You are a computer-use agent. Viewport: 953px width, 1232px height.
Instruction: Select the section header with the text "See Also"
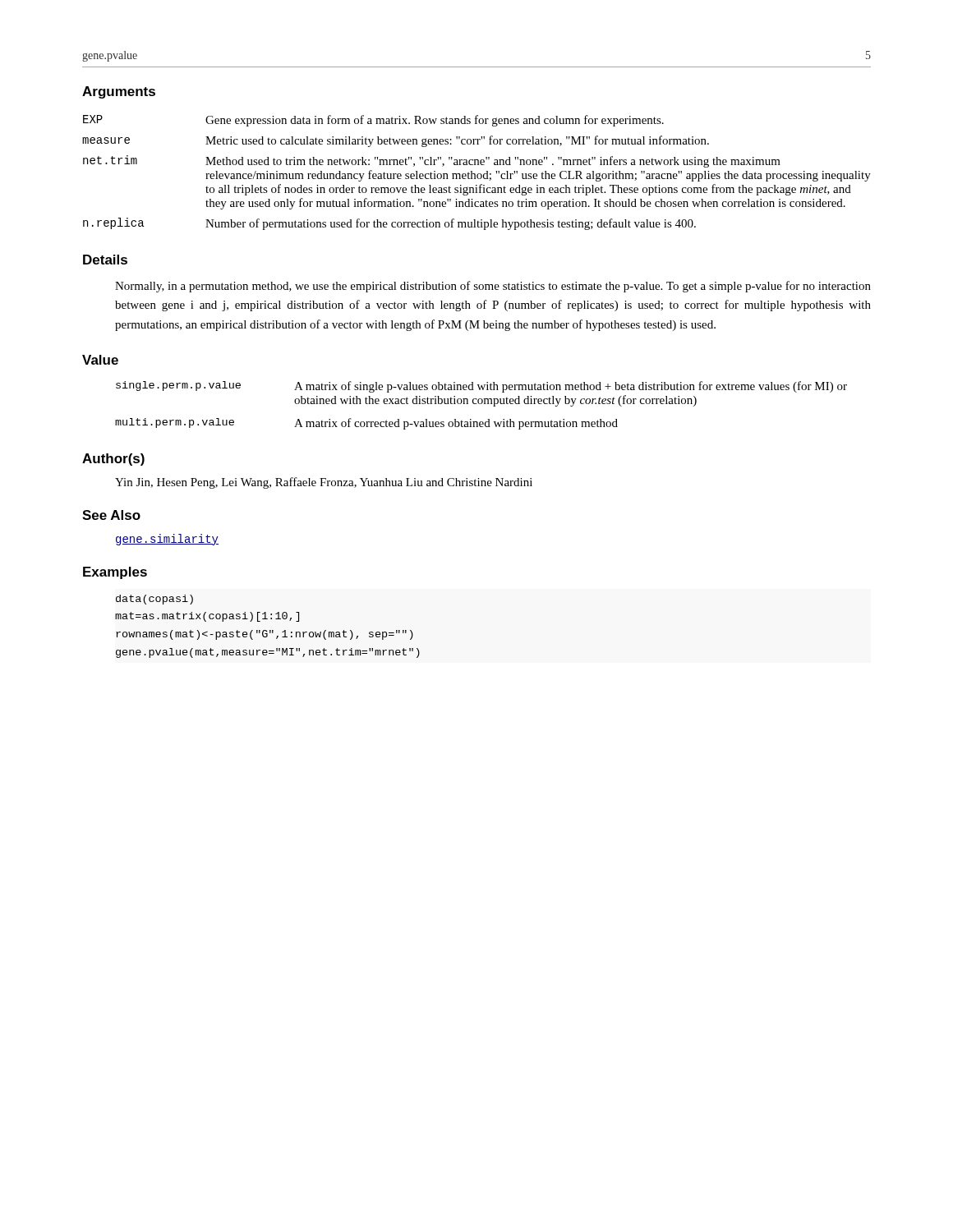click(x=111, y=515)
